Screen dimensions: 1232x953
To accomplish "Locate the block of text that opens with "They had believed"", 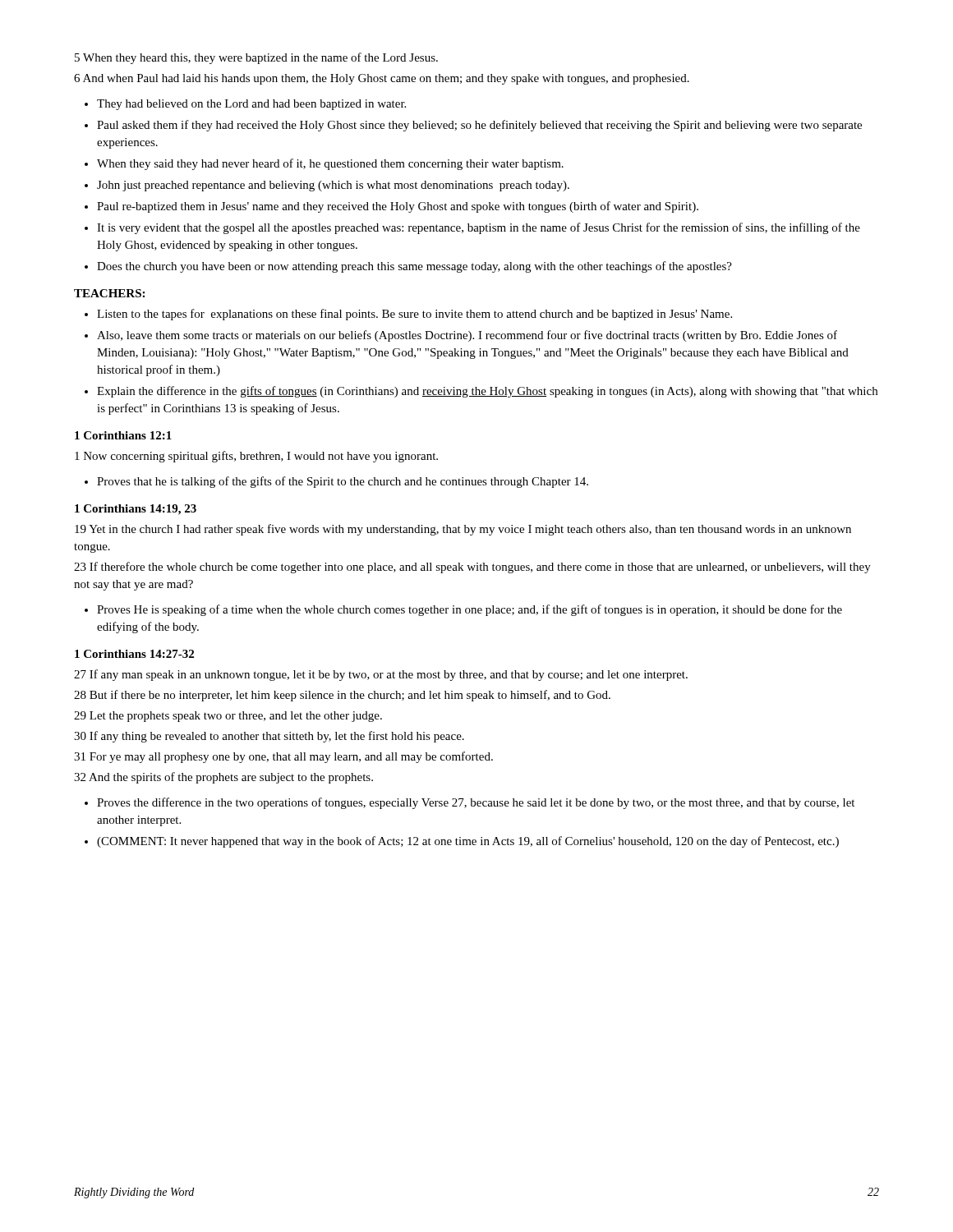I will (x=252, y=103).
